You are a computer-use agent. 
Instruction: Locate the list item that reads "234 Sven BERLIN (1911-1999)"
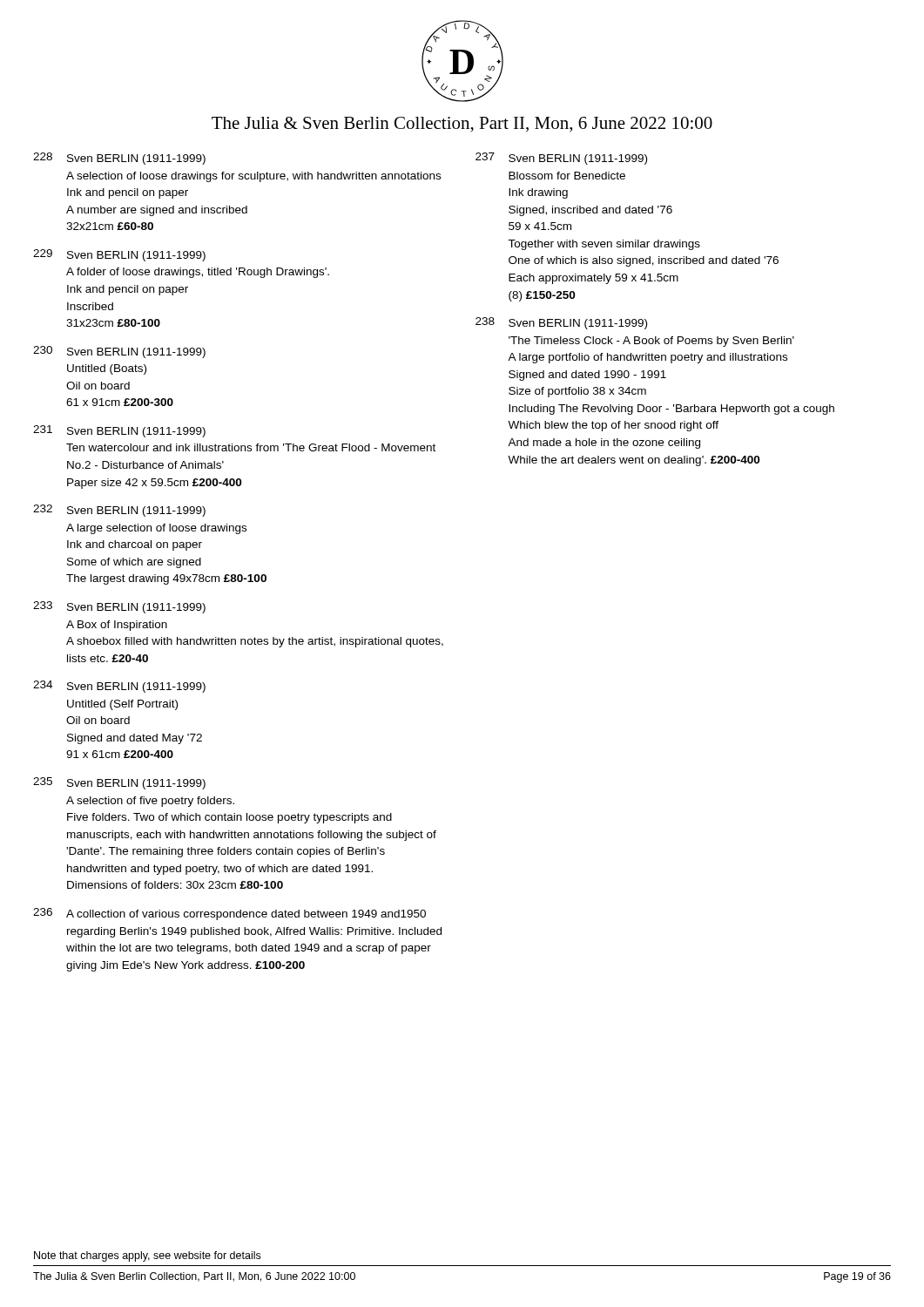(119, 687)
